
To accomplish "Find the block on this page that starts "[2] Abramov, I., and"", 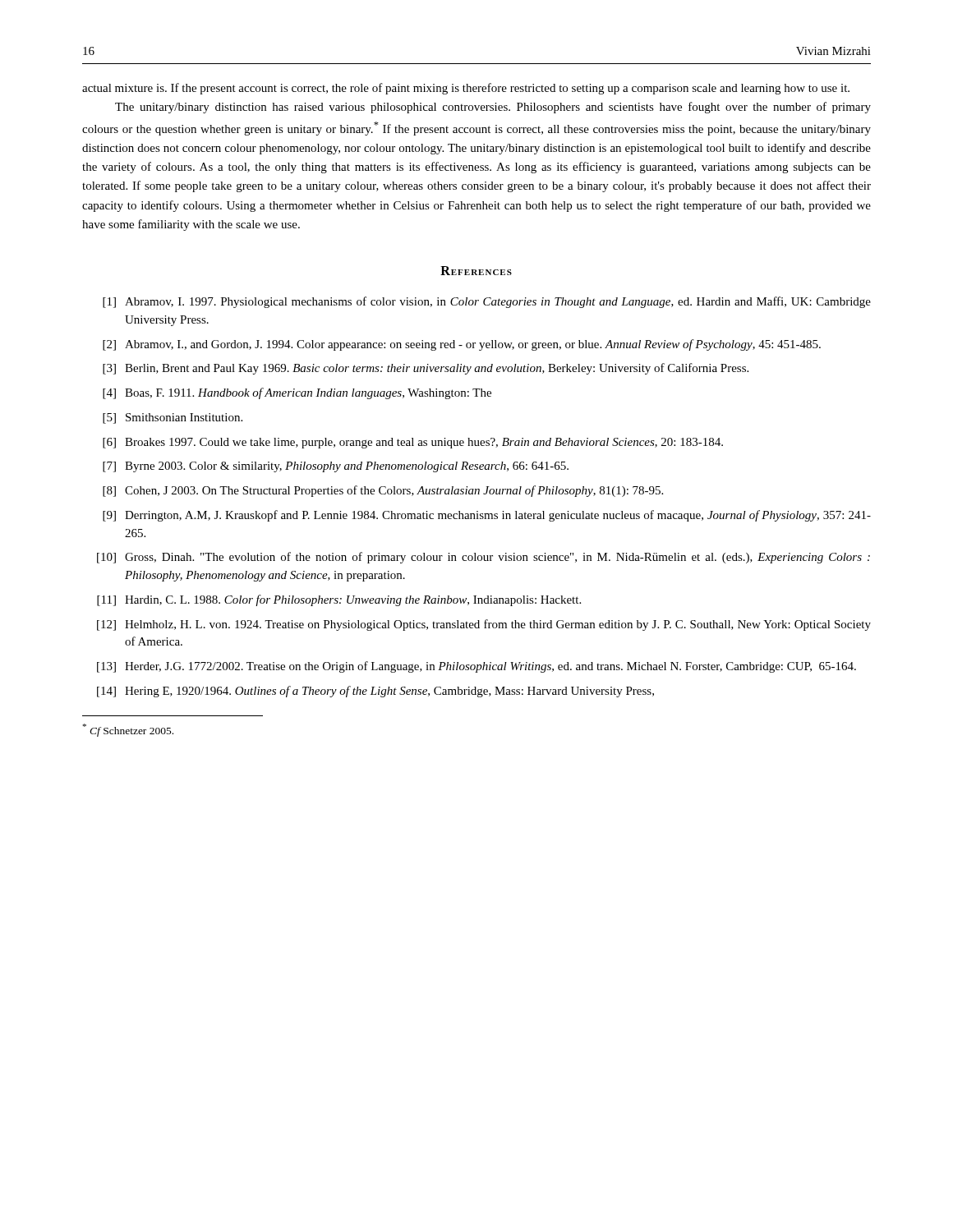I will 476,344.
